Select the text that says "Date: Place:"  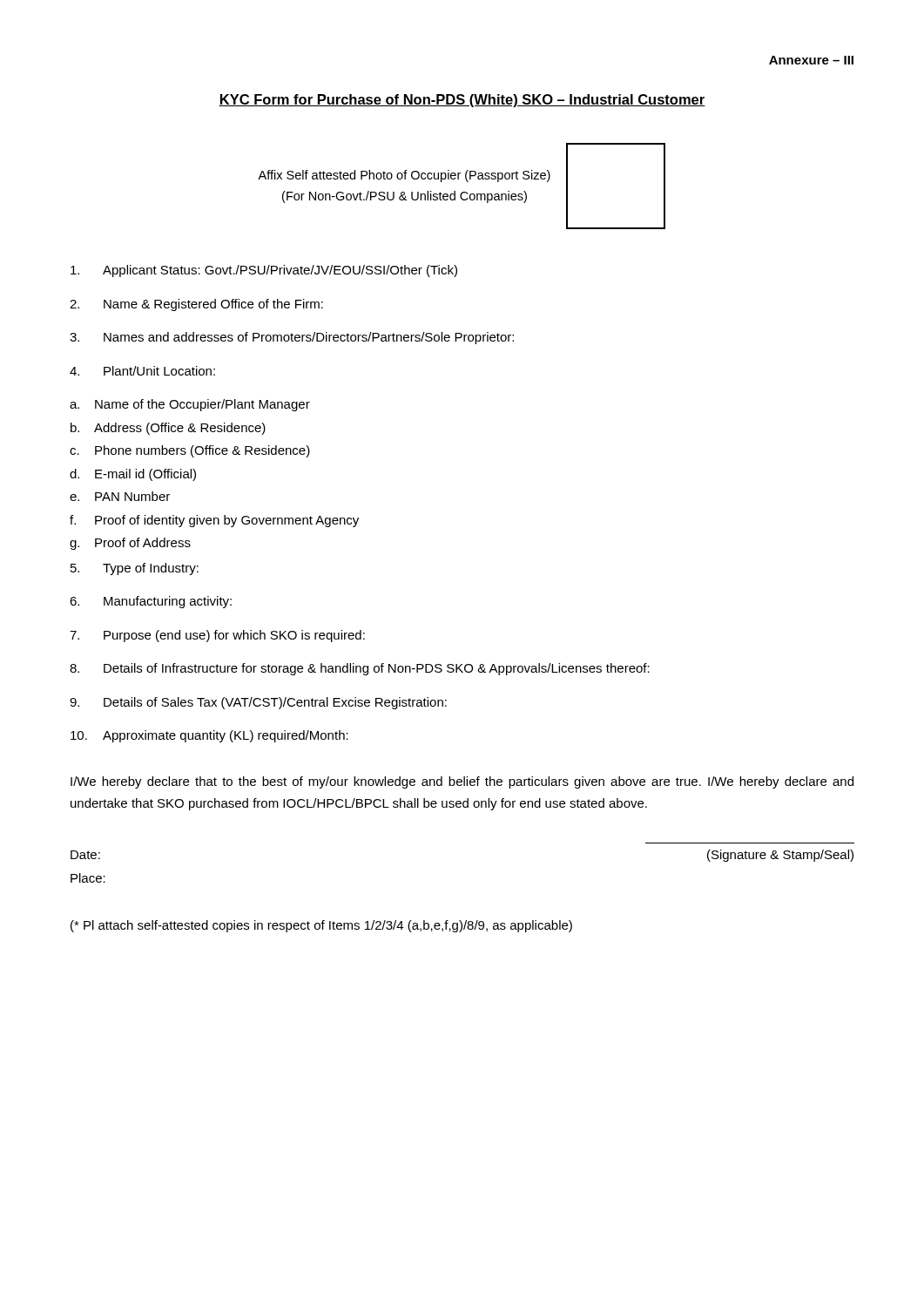point(88,866)
